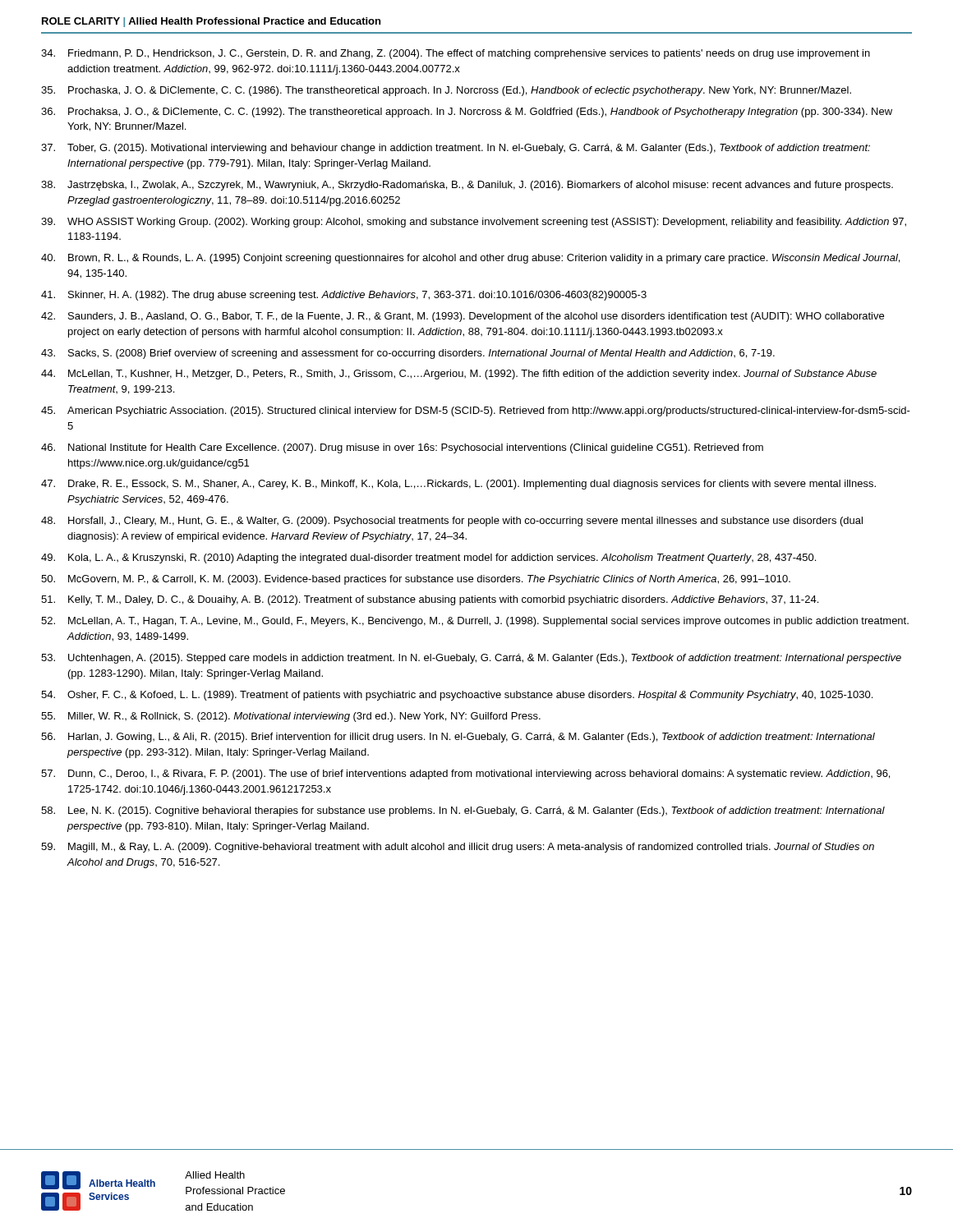
Task: Select the element starting "50. McGovern, M. P., & Carroll,"
Action: [x=476, y=579]
